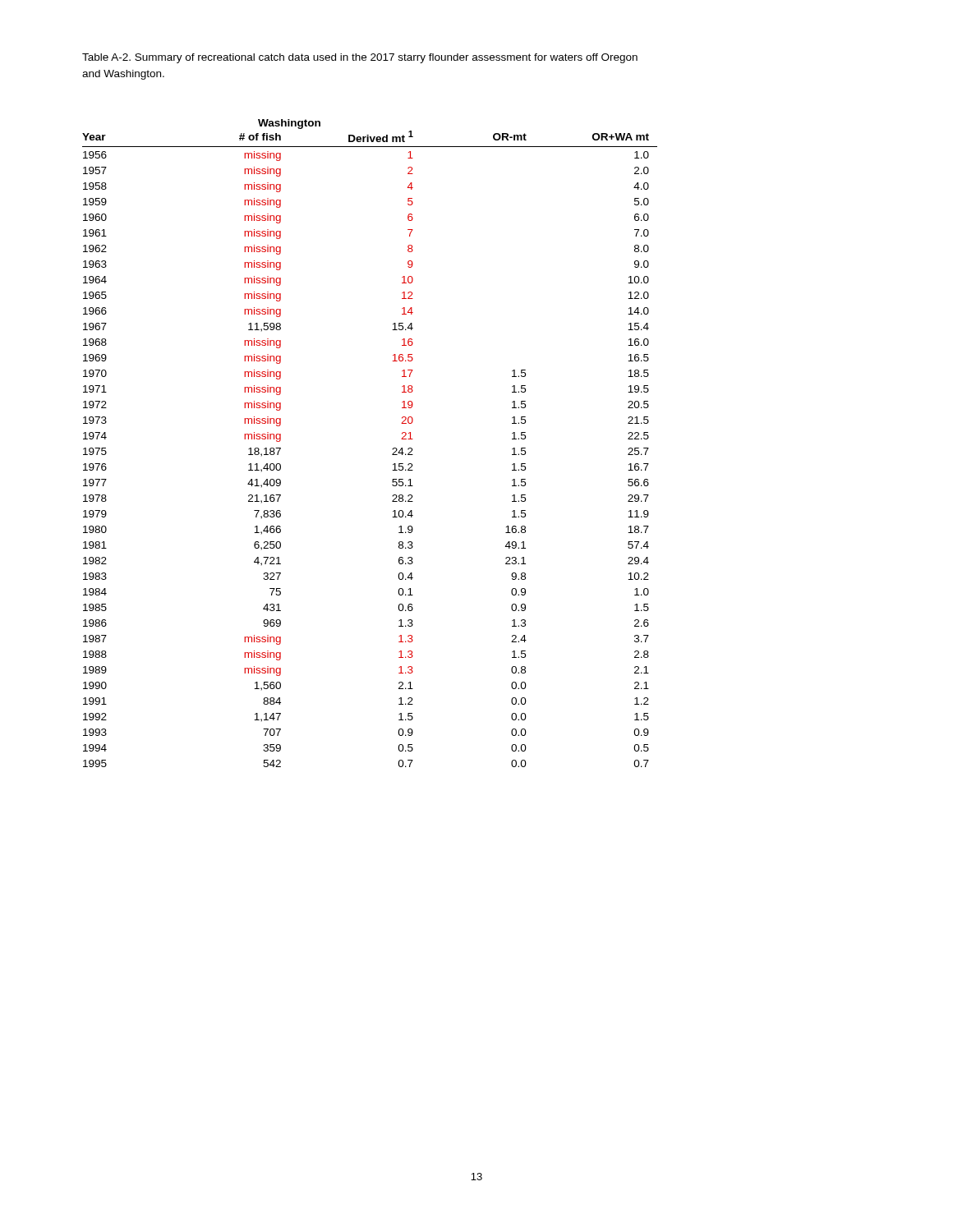Point to the passage starting "Table A-2. Summary of recreational"
Screen dimensions: 1232x953
coord(360,65)
